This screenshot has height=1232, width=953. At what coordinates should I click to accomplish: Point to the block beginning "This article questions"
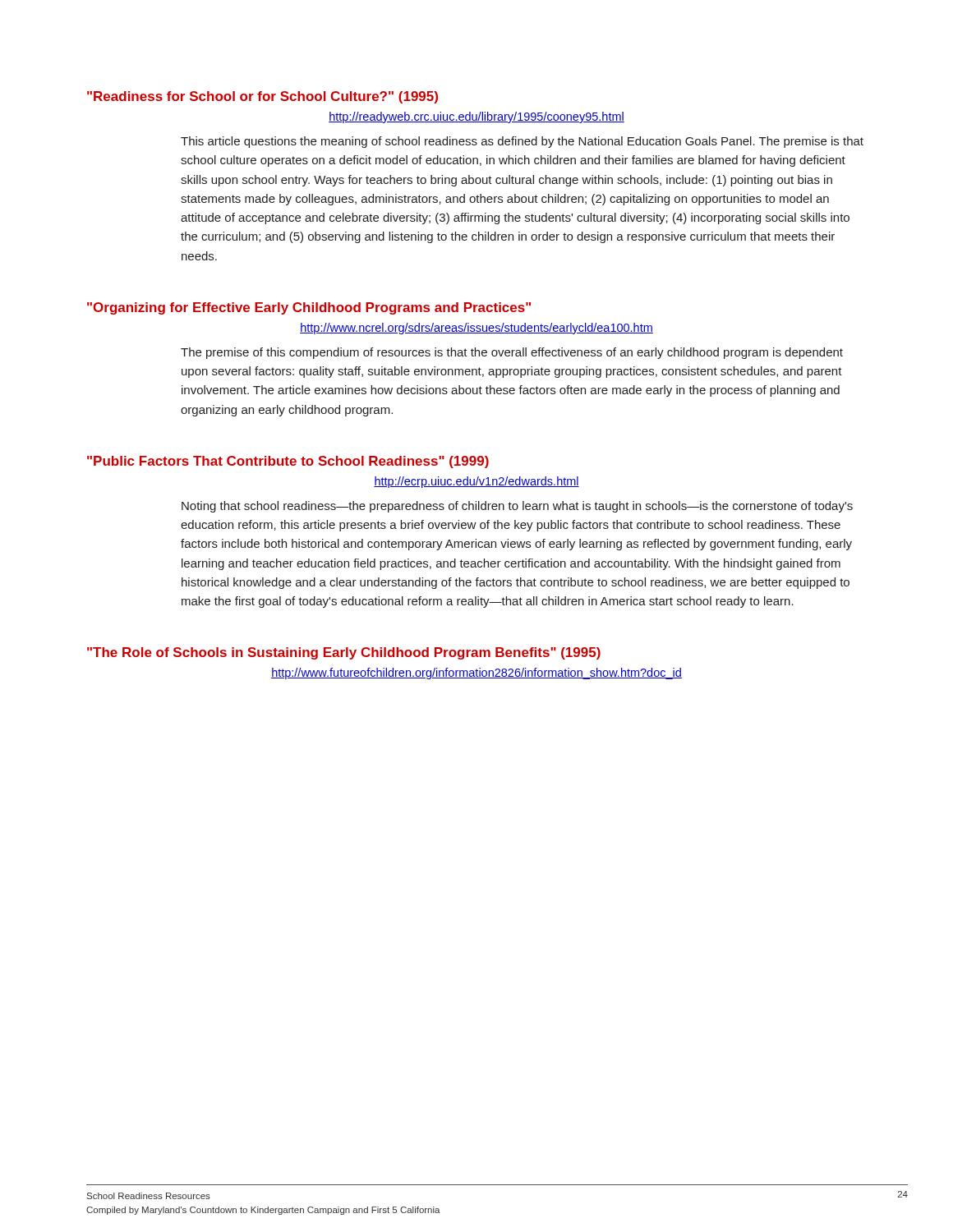[522, 198]
